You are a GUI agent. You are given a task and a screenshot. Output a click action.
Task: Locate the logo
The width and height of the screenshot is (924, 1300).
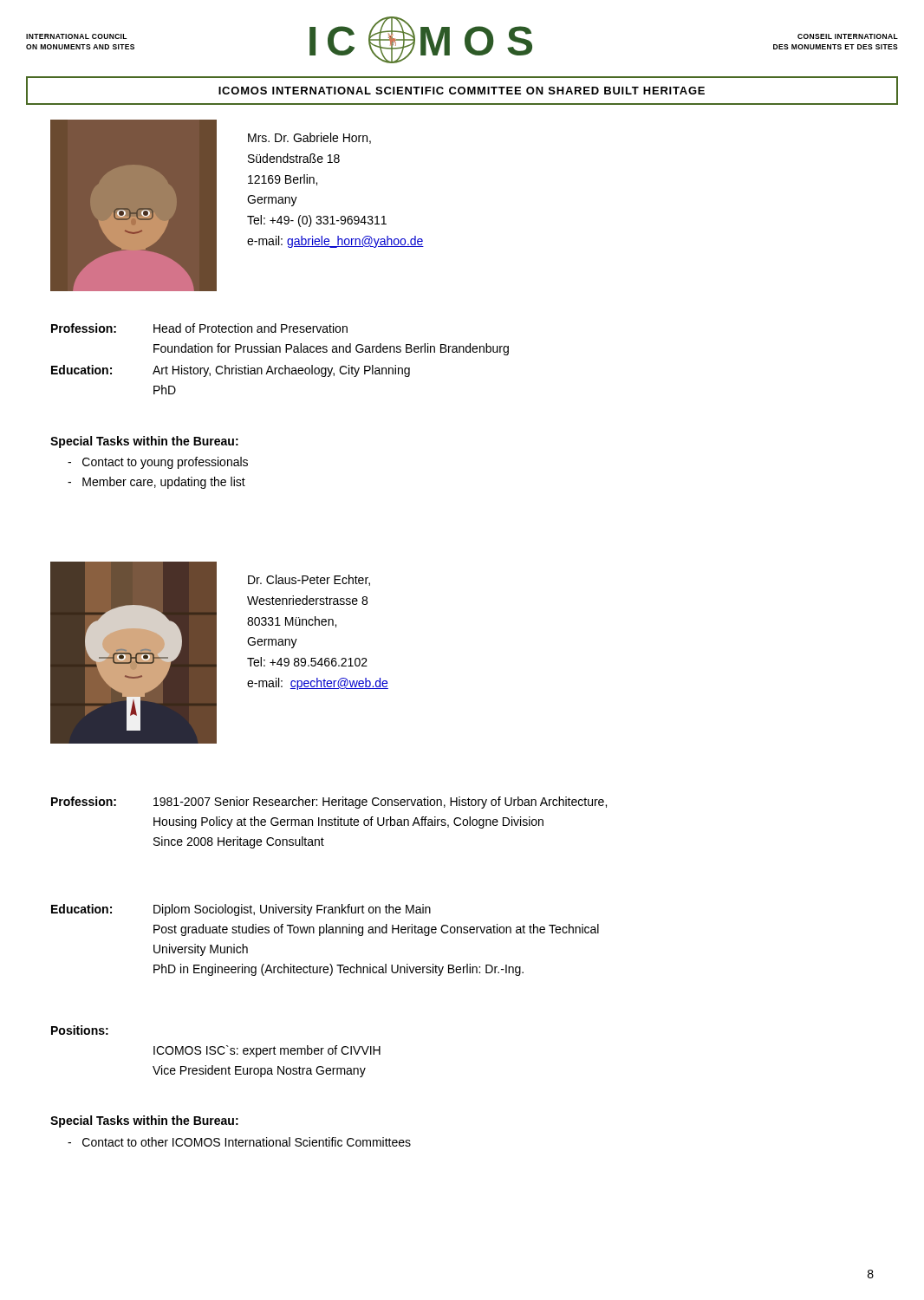pyautogui.click(x=454, y=42)
